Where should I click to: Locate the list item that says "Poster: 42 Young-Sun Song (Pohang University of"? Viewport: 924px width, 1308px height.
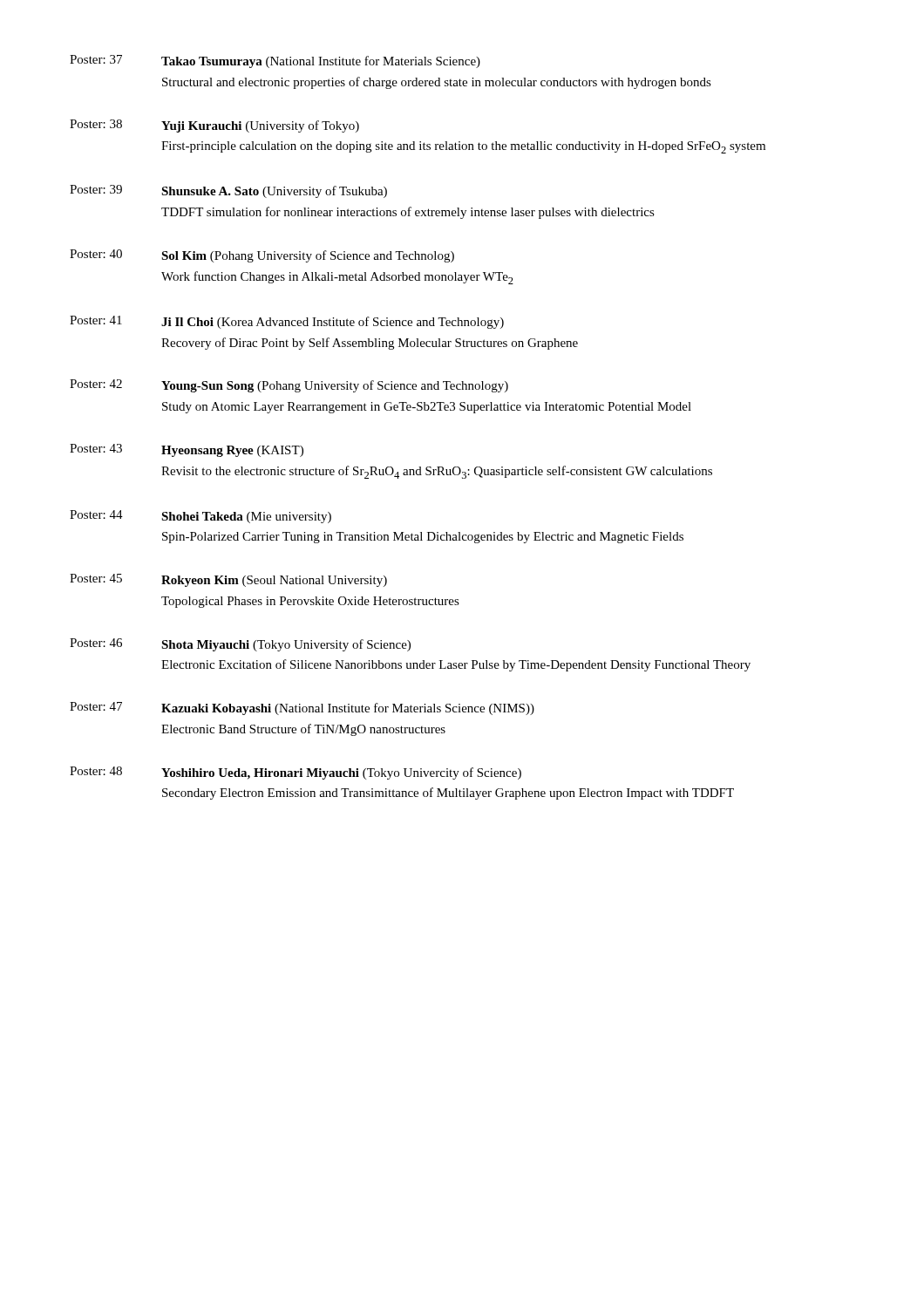click(462, 397)
